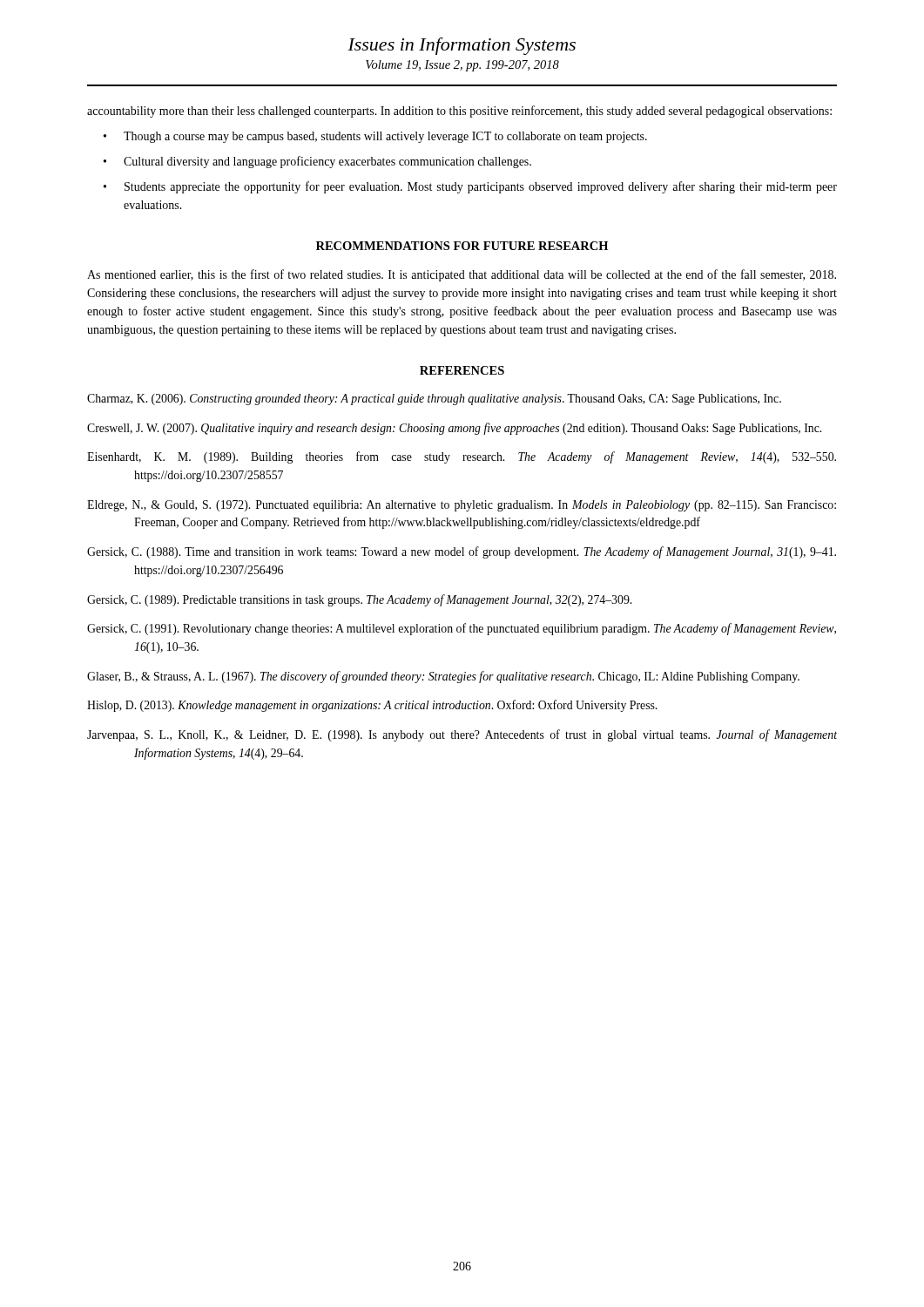Select the region starting "• Though a"
Image resolution: width=924 pixels, height=1307 pixels.
(x=375, y=136)
